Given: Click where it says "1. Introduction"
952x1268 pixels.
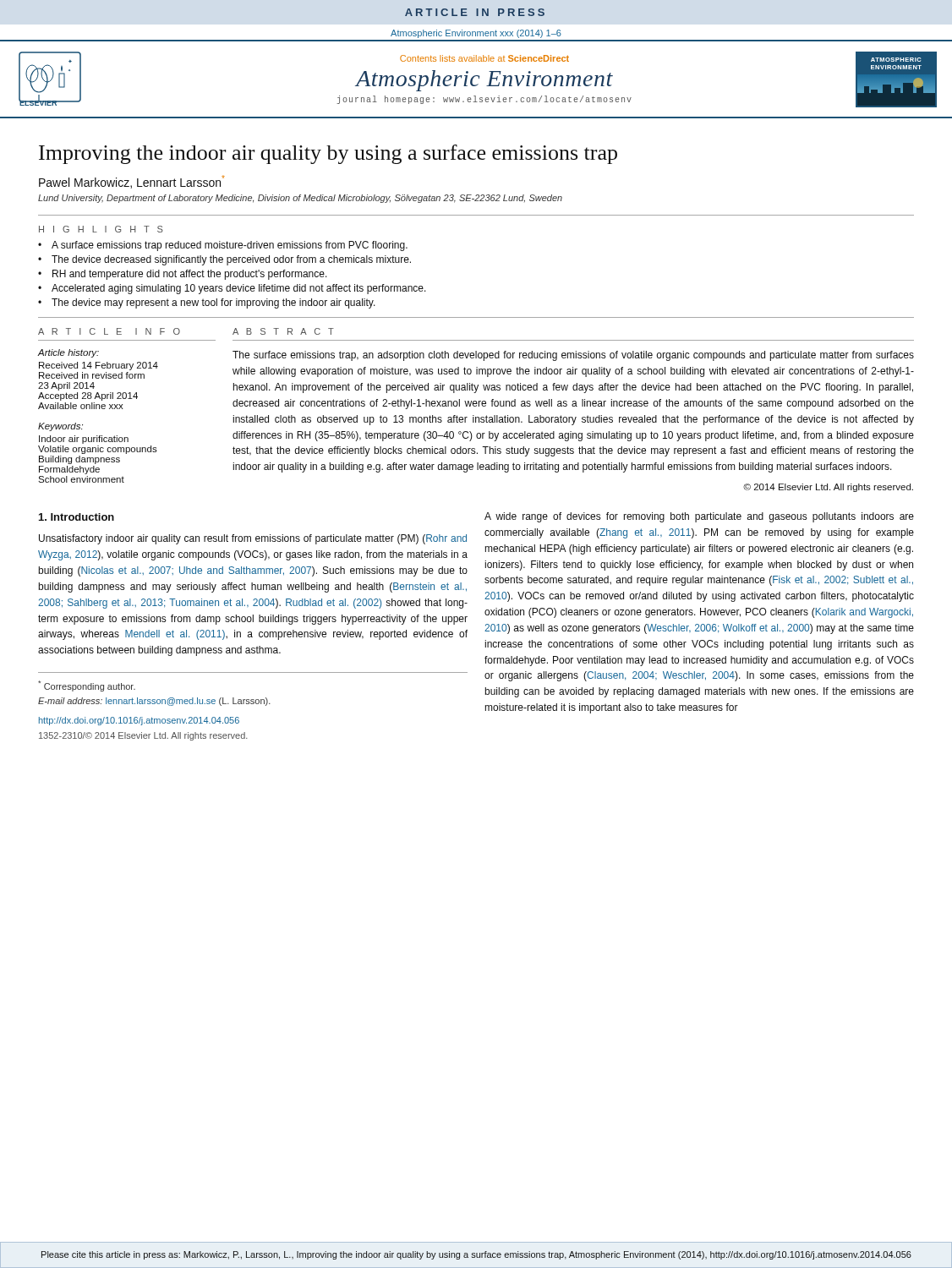Looking at the screenshot, I should [76, 517].
